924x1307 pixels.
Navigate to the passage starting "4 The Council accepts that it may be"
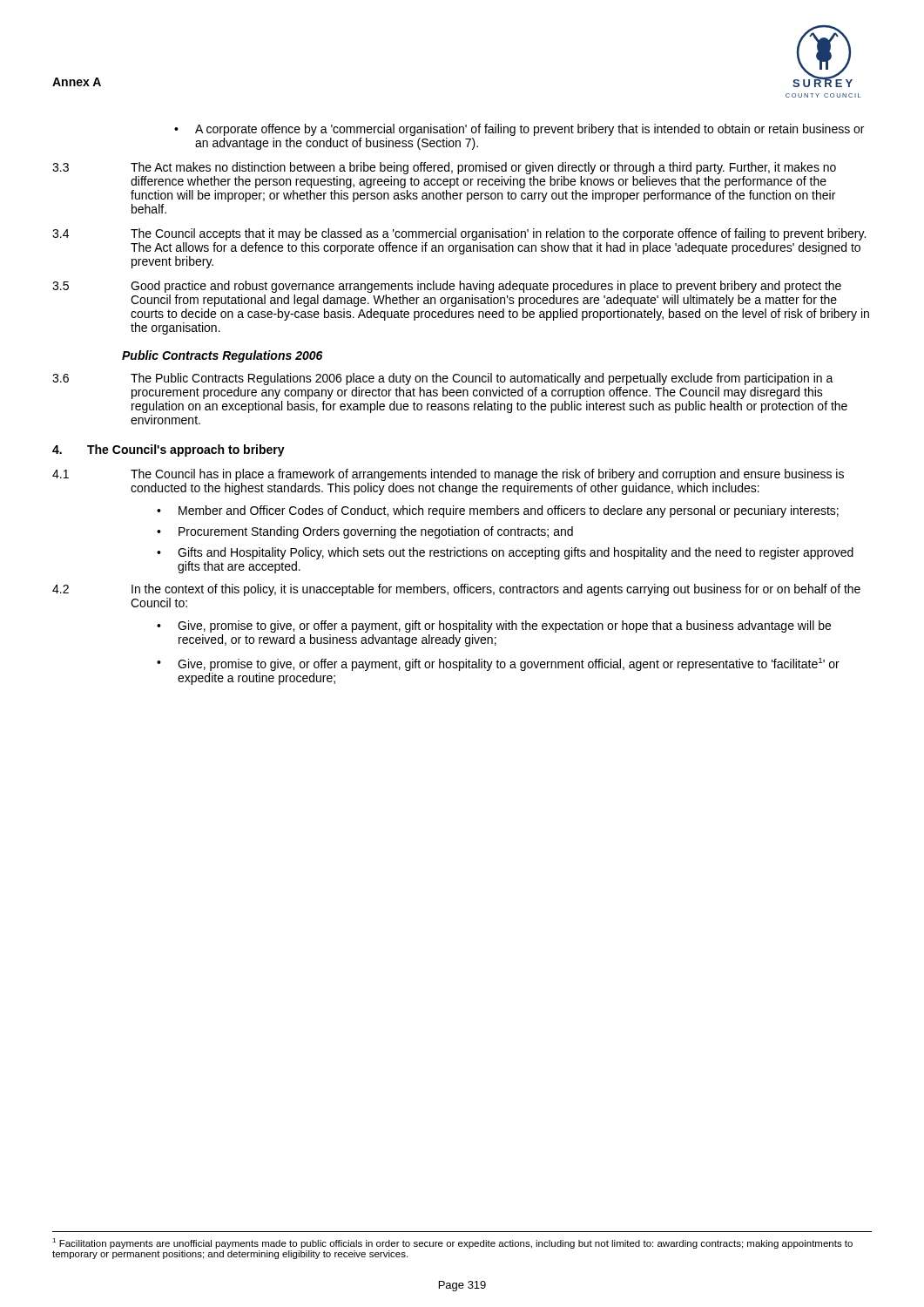(462, 247)
